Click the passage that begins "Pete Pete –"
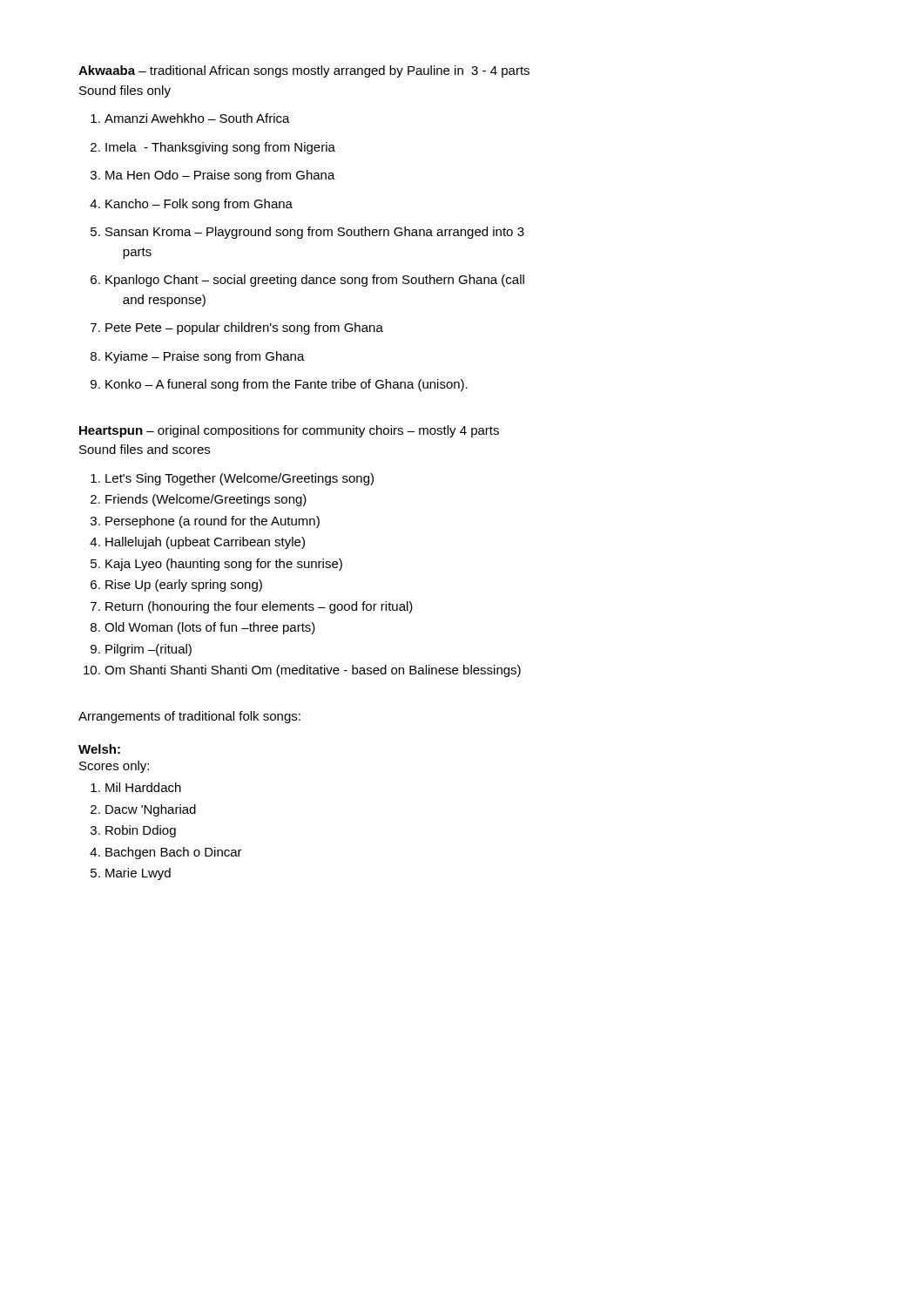Screen dimensions: 1307x924 tap(244, 328)
